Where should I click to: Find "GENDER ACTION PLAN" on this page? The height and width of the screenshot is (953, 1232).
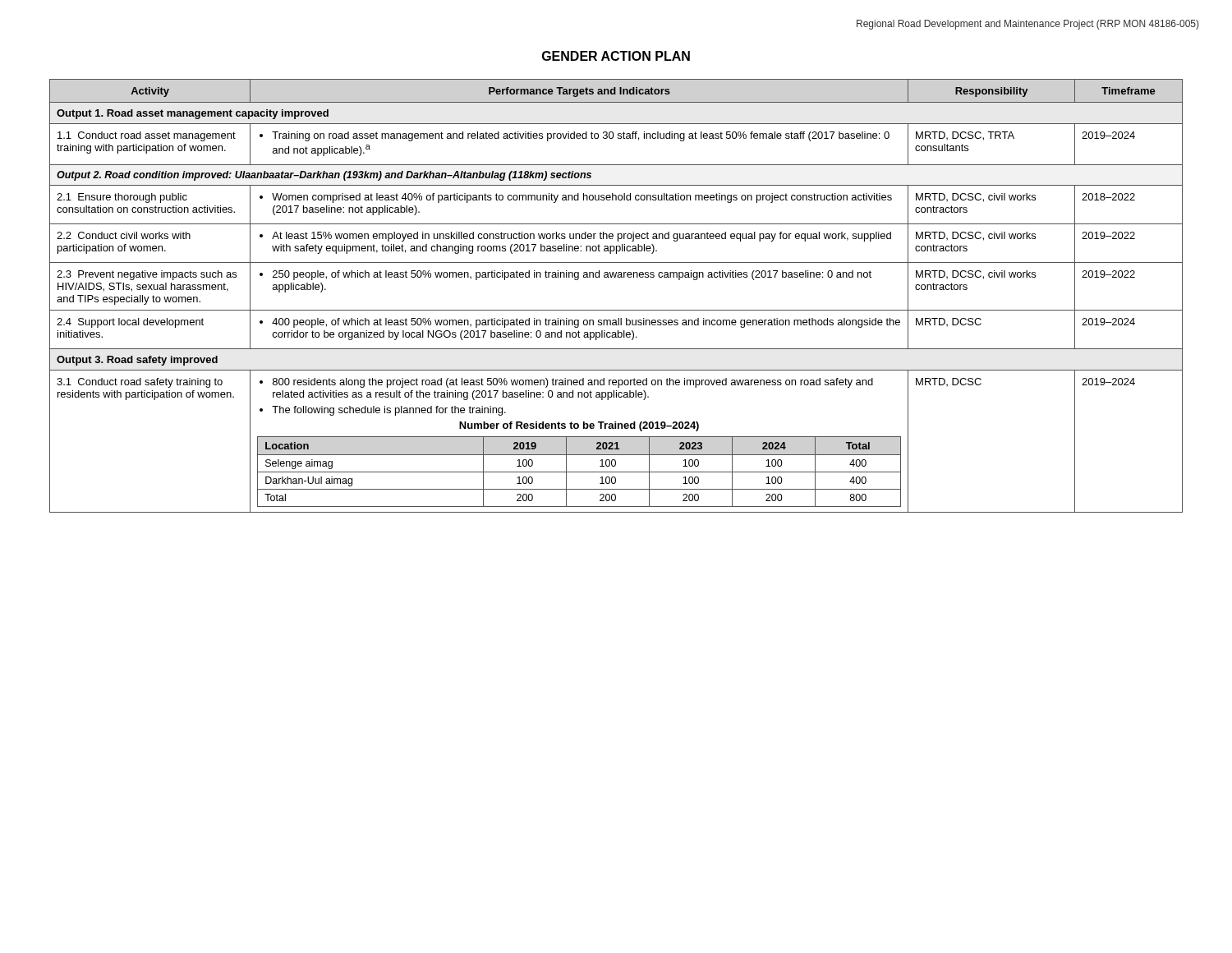[616, 56]
